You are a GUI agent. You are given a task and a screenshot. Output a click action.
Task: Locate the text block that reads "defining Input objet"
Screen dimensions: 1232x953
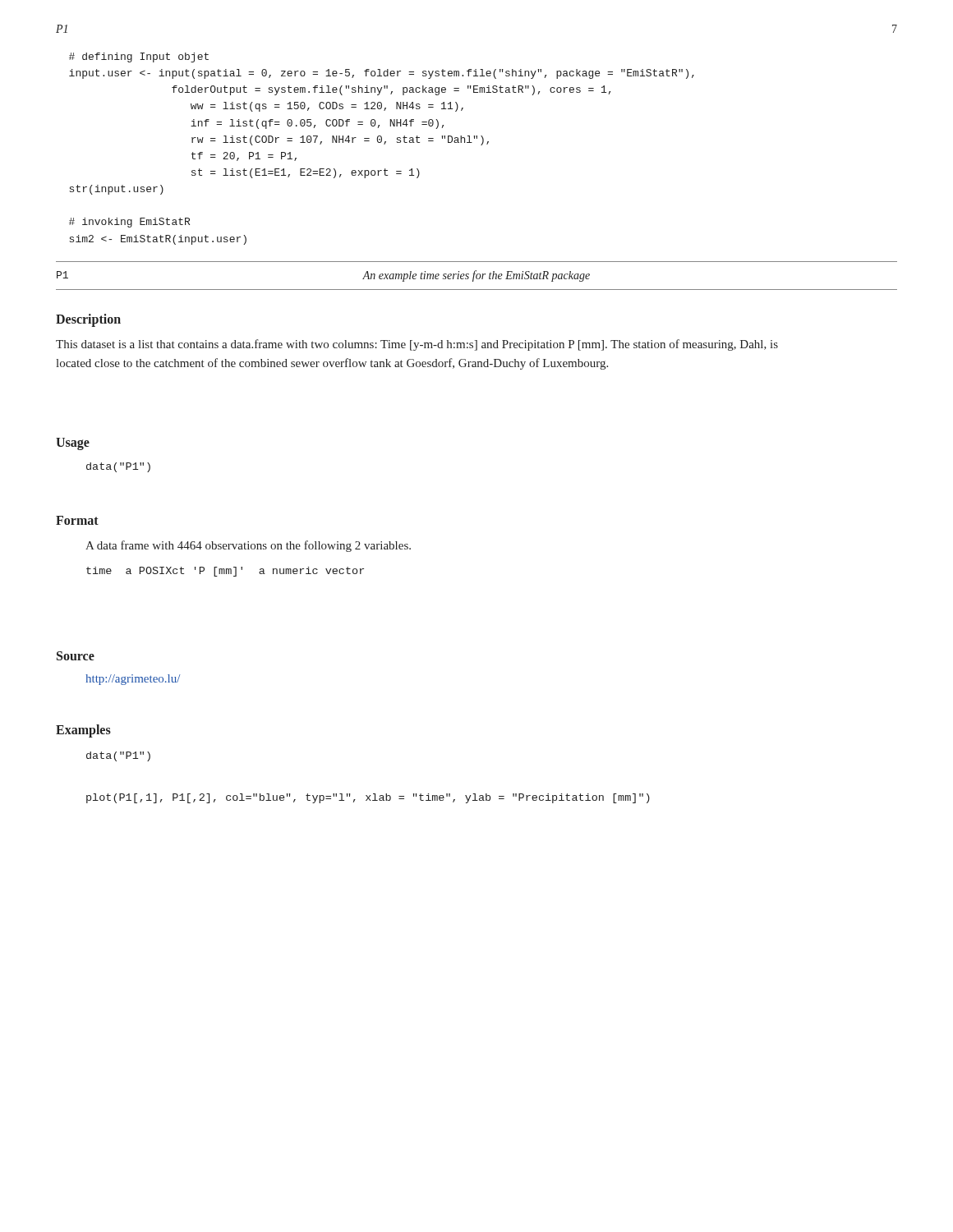pyautogui.click(x=376, y=148)
